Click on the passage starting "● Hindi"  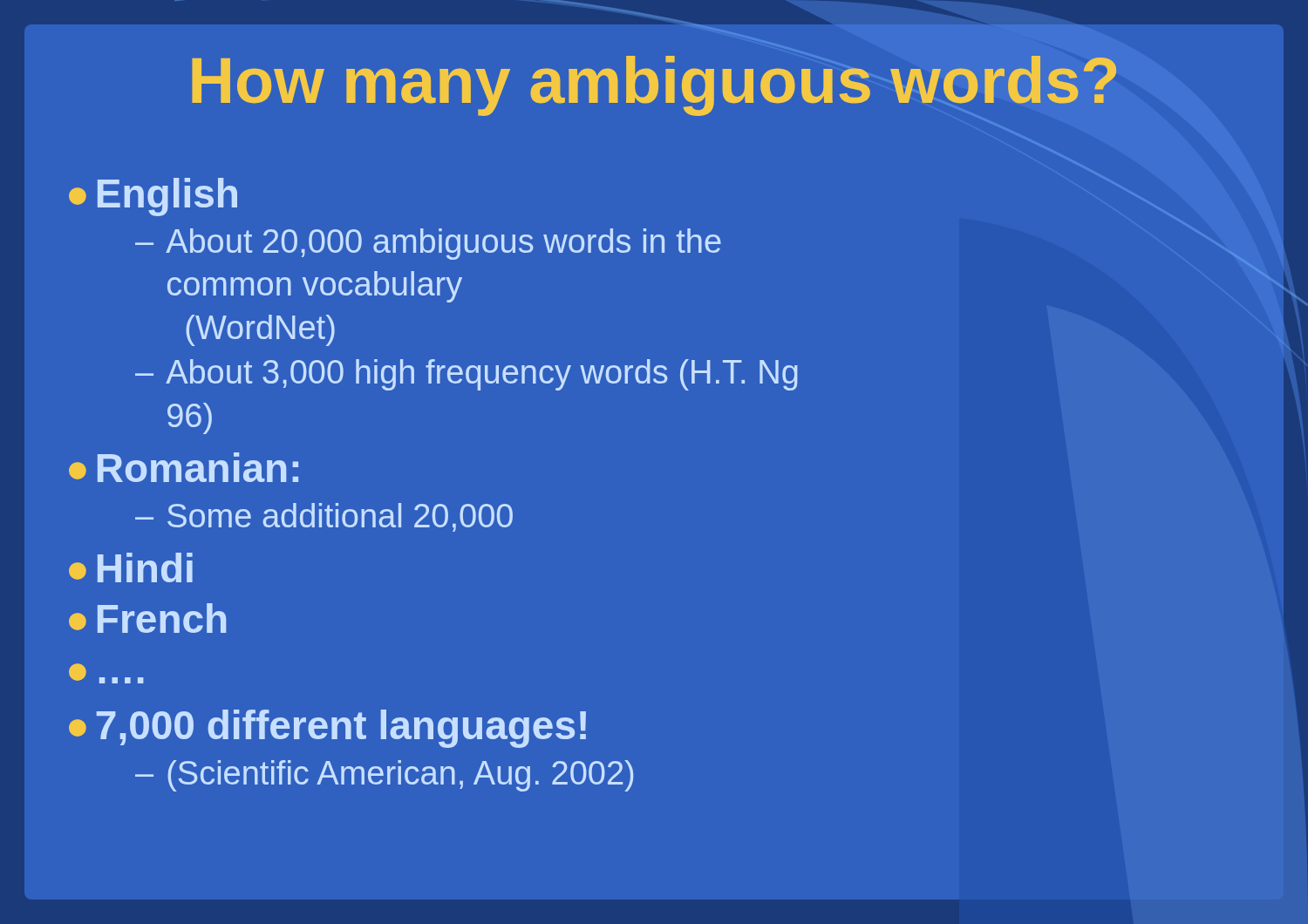[x=130, y=569]
